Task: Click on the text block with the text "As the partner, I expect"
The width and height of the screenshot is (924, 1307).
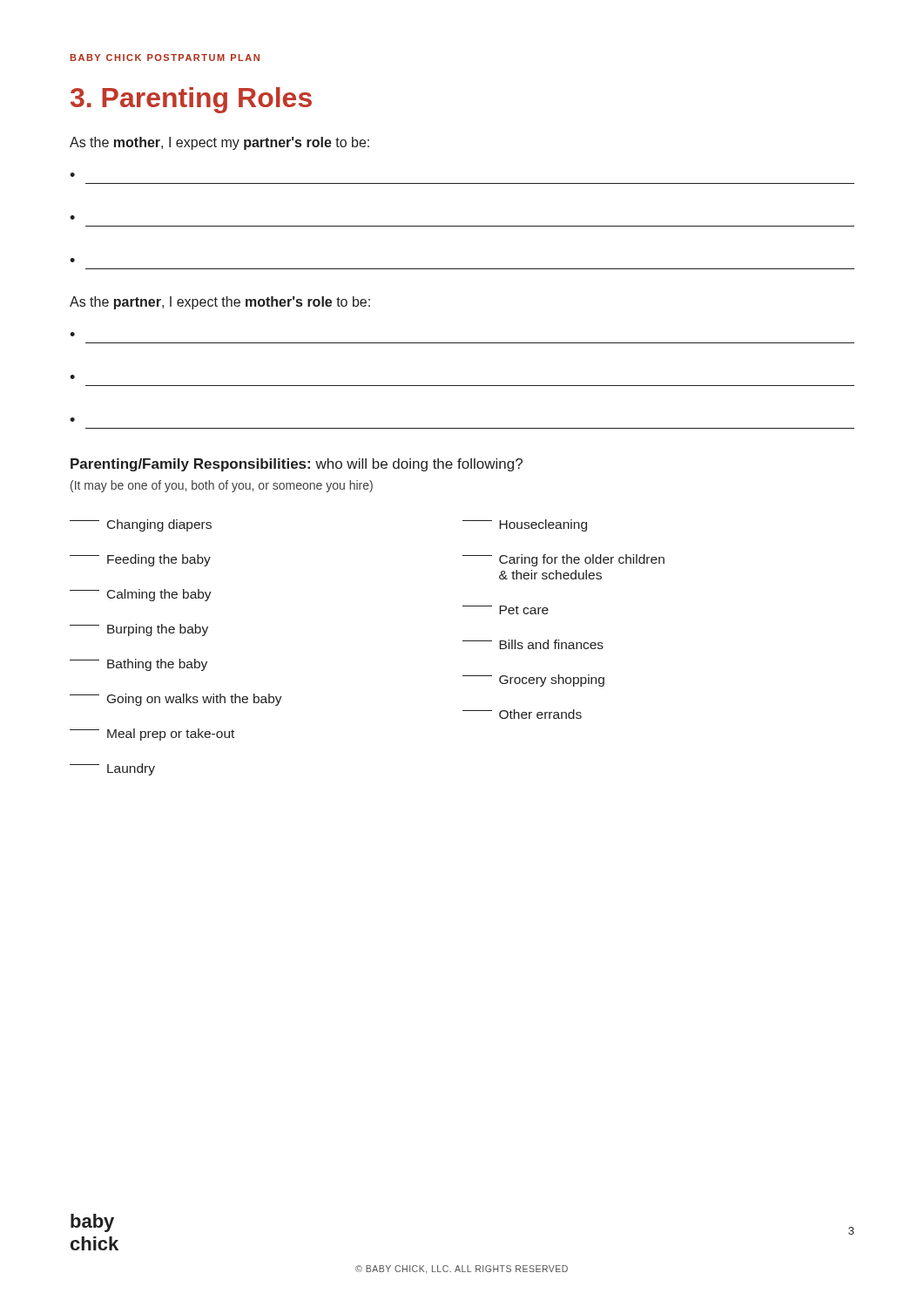Action: [220, 302]
